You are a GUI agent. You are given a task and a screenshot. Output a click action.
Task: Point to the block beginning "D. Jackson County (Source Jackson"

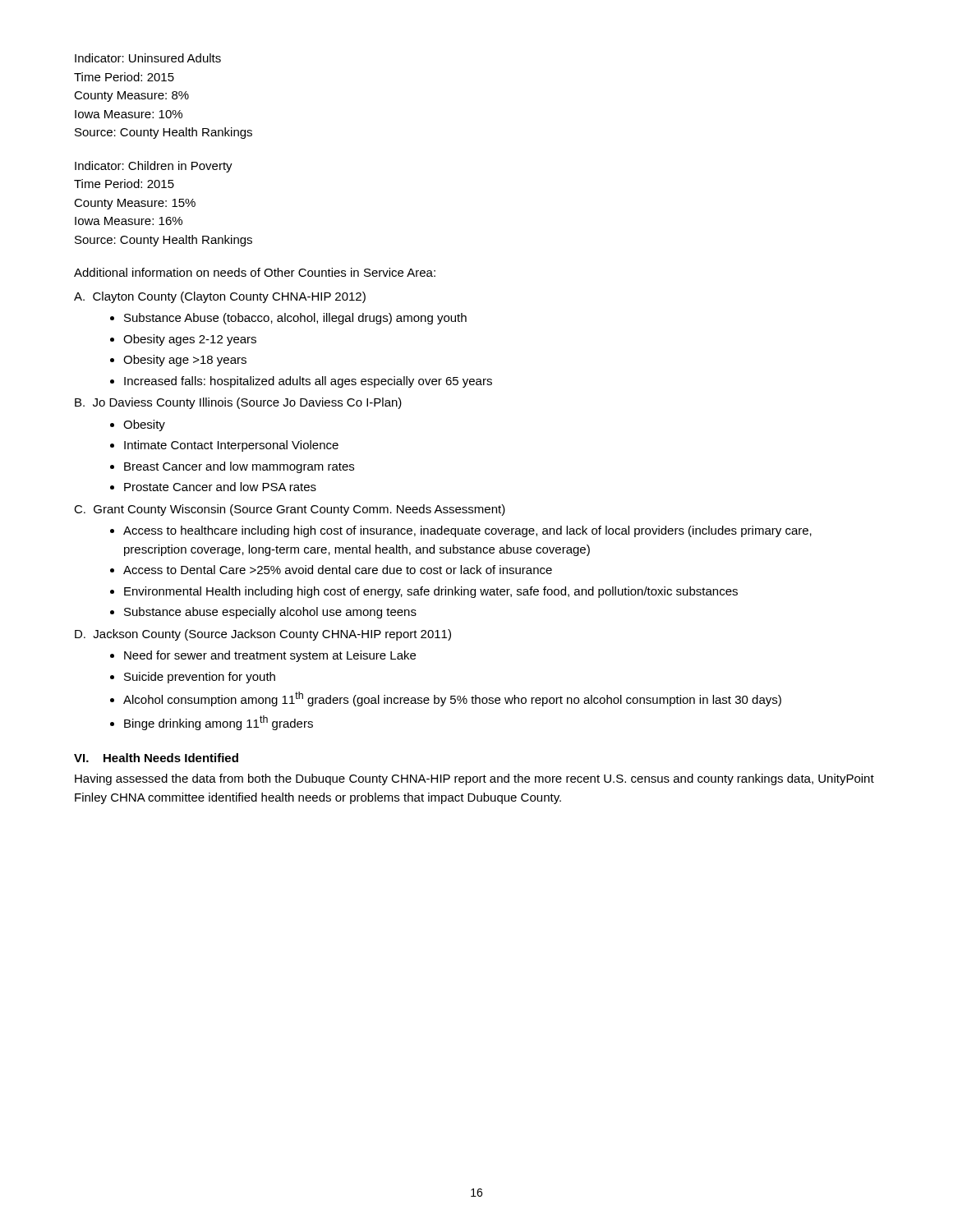[263, 635]
